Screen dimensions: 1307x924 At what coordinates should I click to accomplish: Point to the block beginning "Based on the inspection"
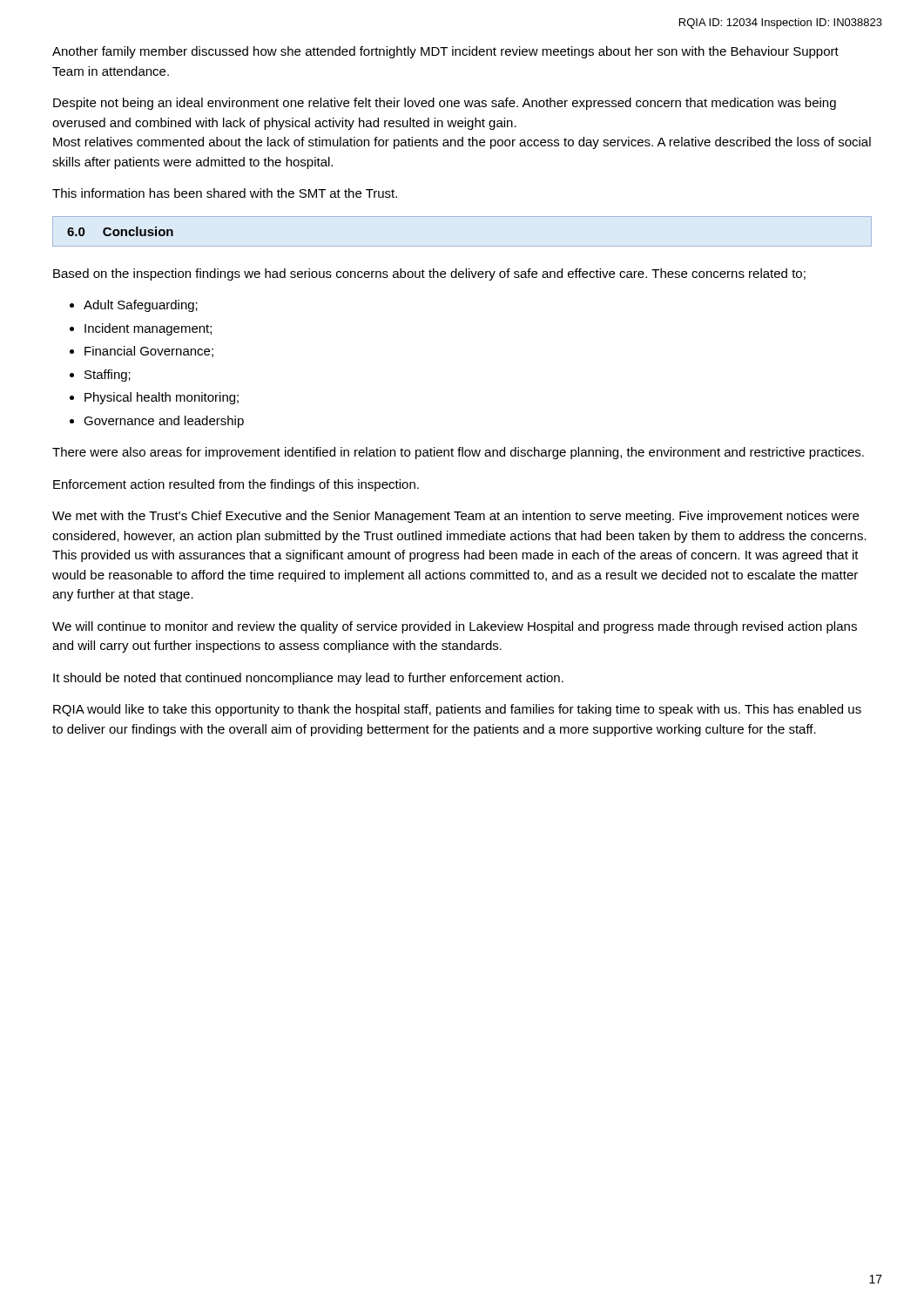coord(429,273)
